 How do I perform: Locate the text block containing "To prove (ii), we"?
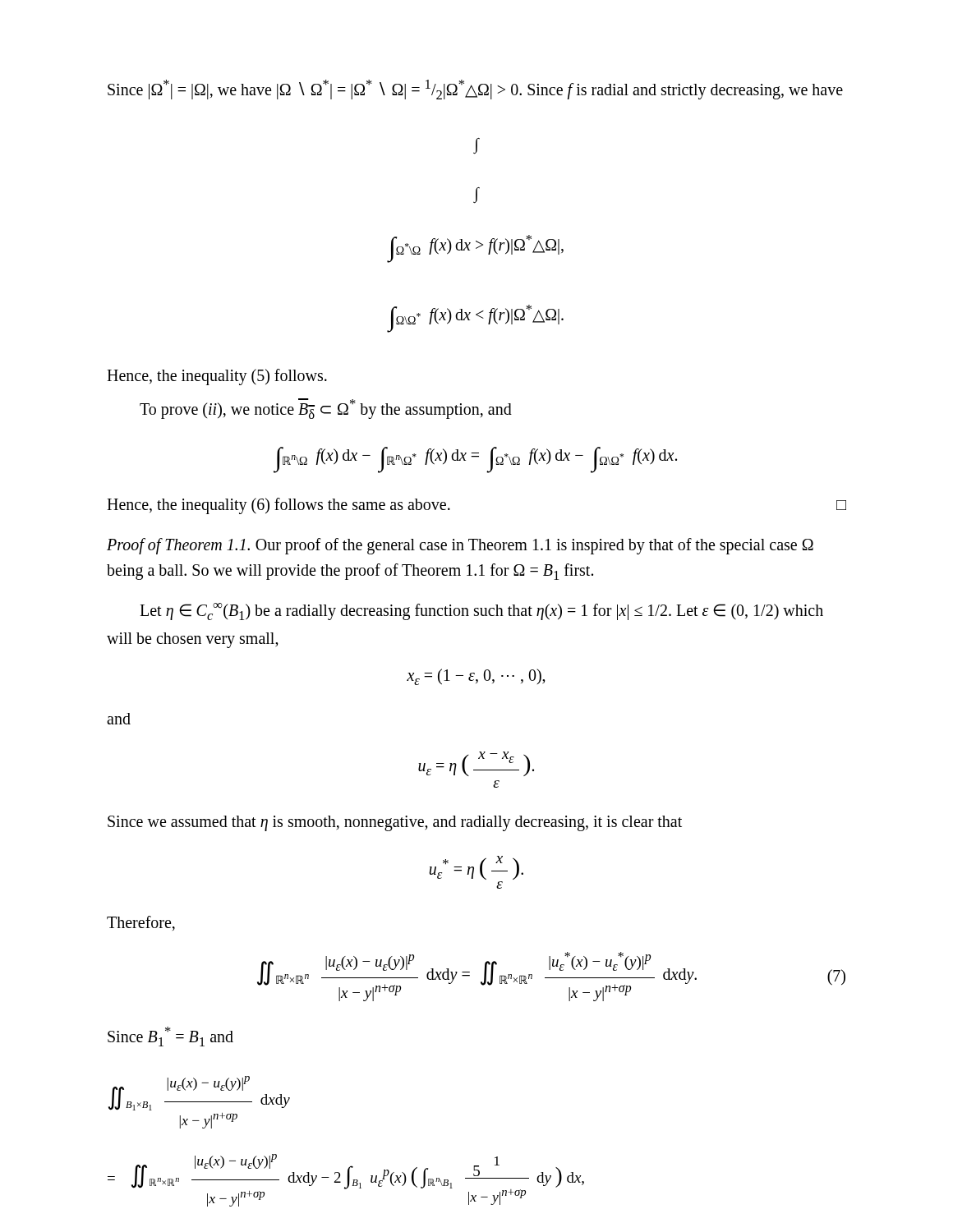(326, 409)
